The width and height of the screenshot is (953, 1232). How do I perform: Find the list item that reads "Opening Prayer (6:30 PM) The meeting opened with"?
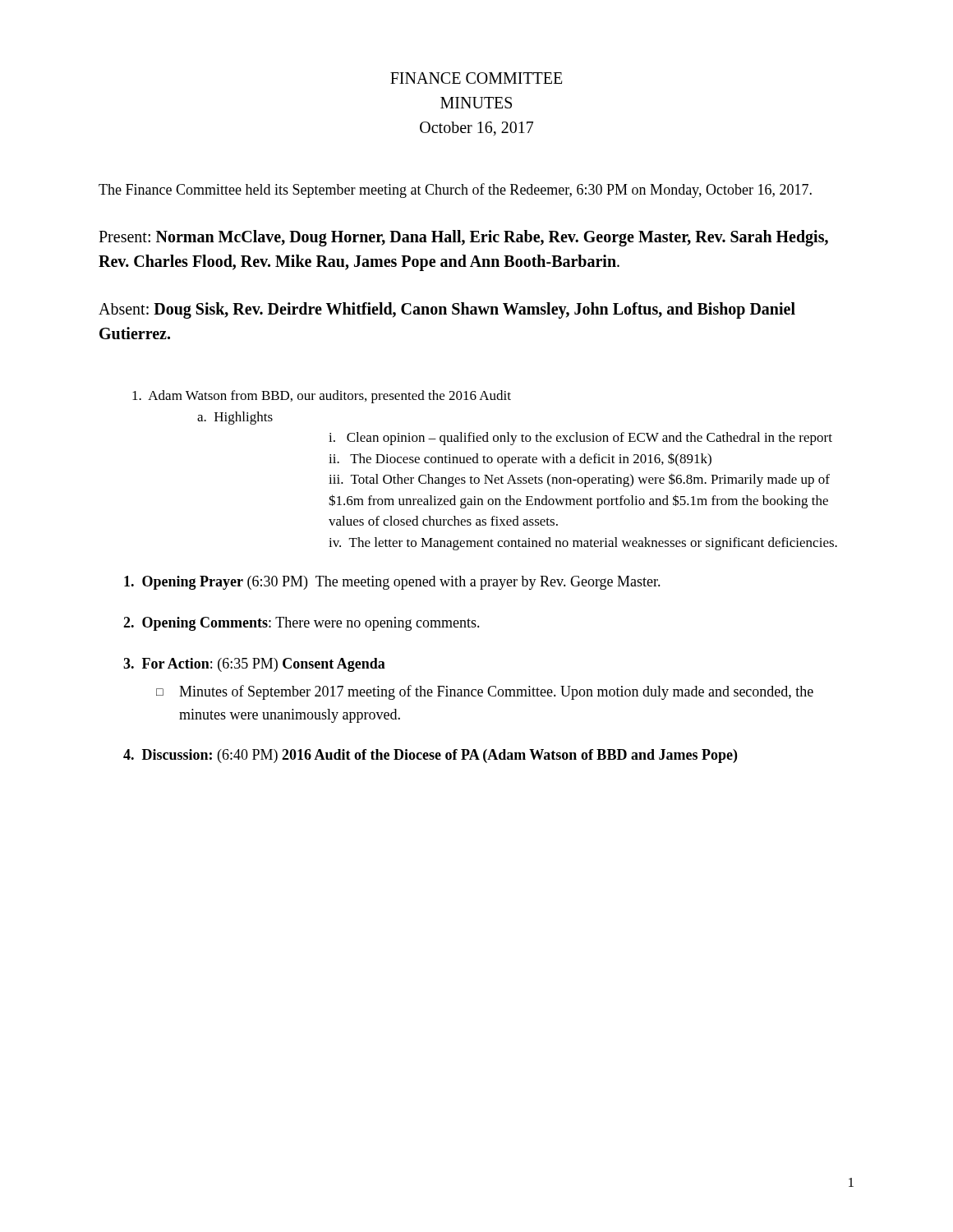click(x=392, y=582)
